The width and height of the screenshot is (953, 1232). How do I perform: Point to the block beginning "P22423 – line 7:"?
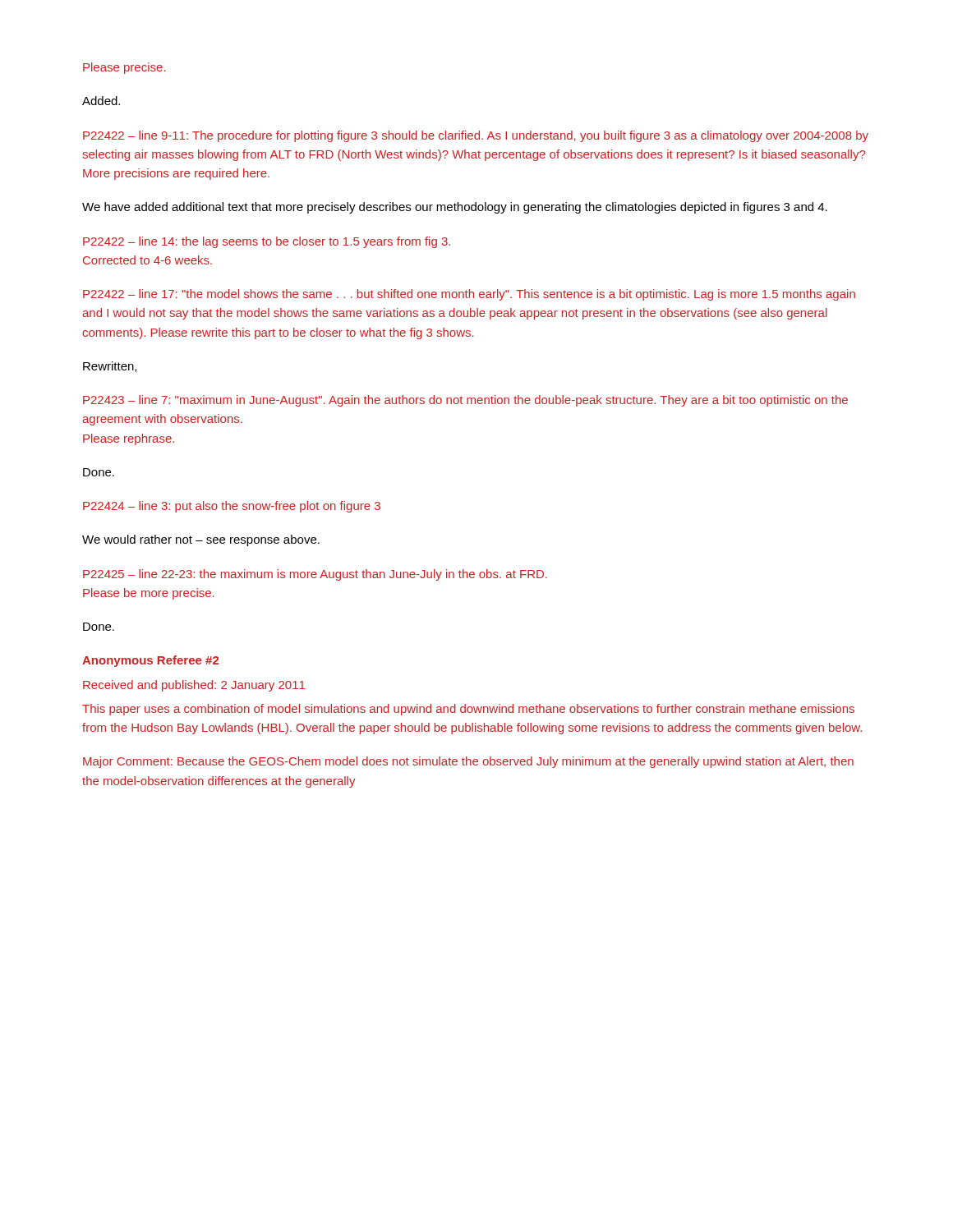[465, 401]
